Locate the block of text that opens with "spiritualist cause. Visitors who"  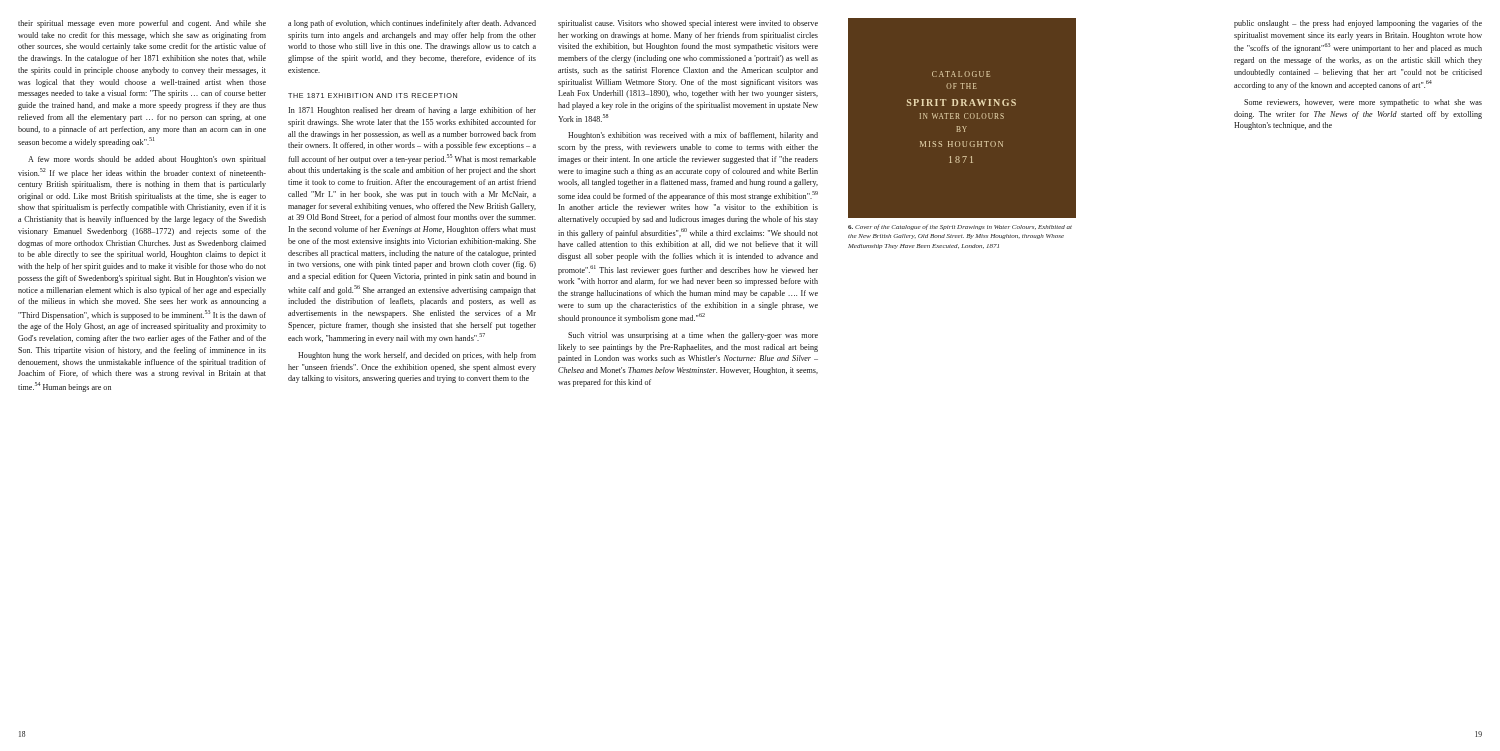tap(688, 203)
